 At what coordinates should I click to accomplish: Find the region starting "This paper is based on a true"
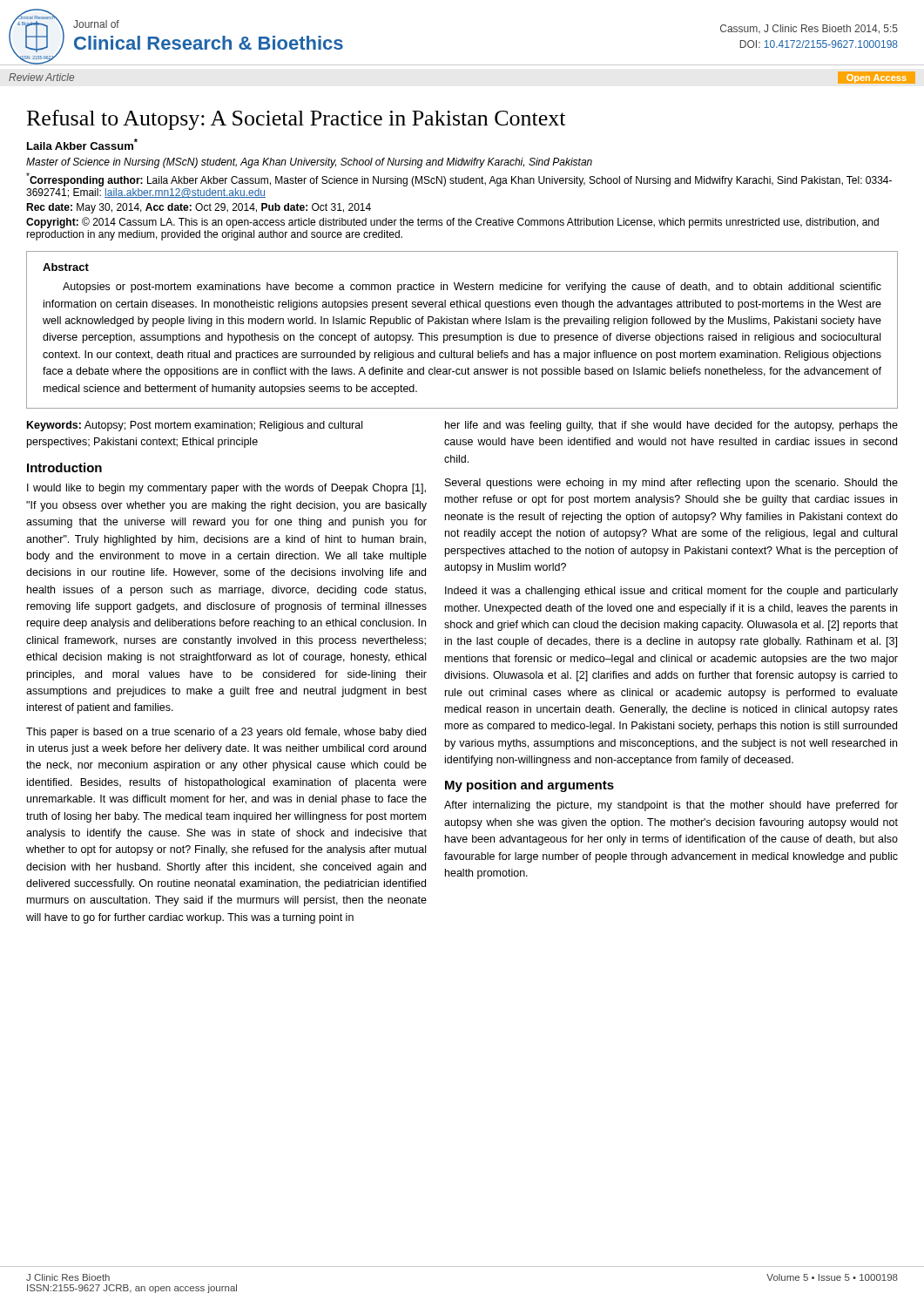tap(226, 825)
